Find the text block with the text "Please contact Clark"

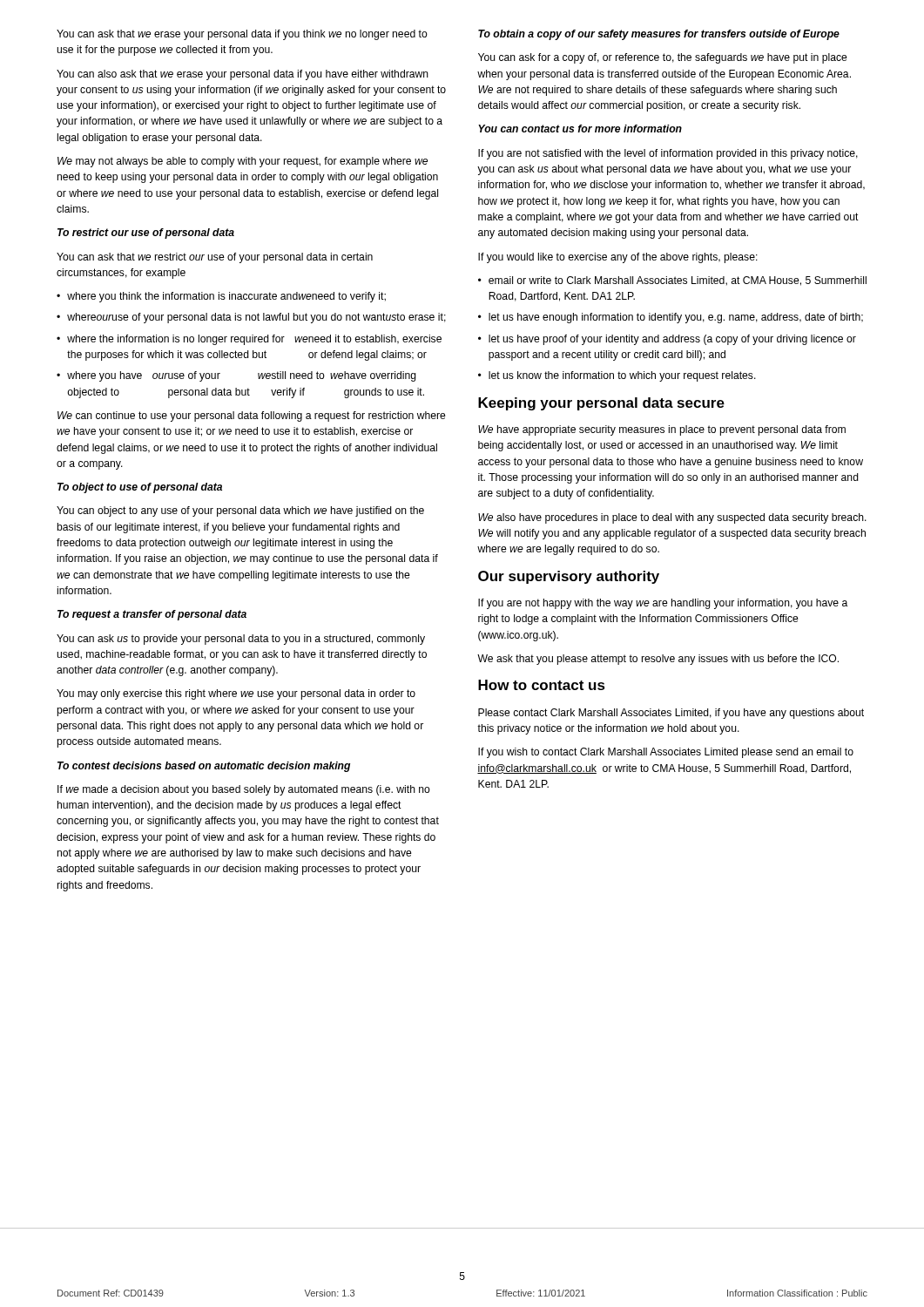[673, 721]
